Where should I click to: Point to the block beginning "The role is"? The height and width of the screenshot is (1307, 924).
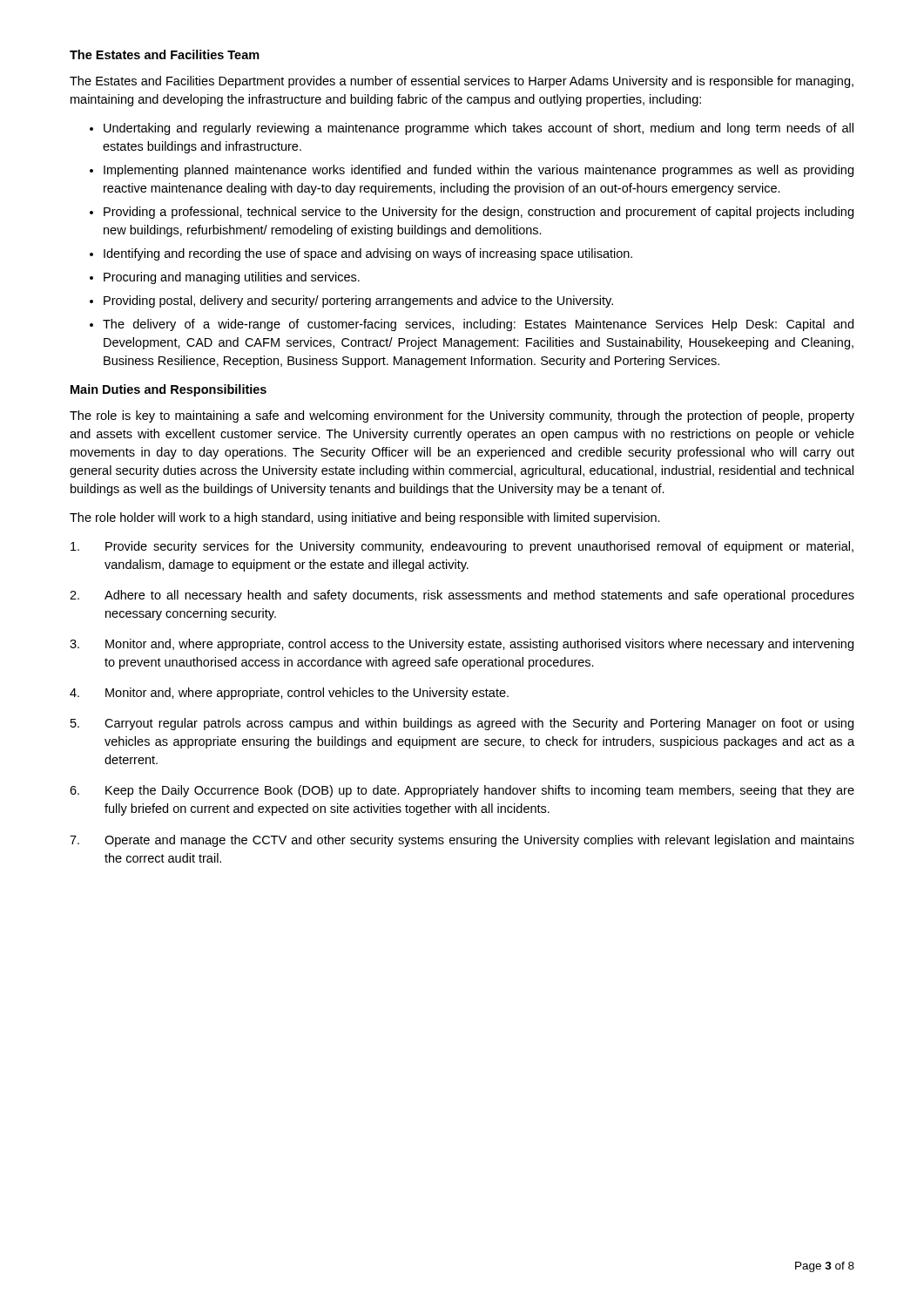pyautogui.click(x=462, y=452)
